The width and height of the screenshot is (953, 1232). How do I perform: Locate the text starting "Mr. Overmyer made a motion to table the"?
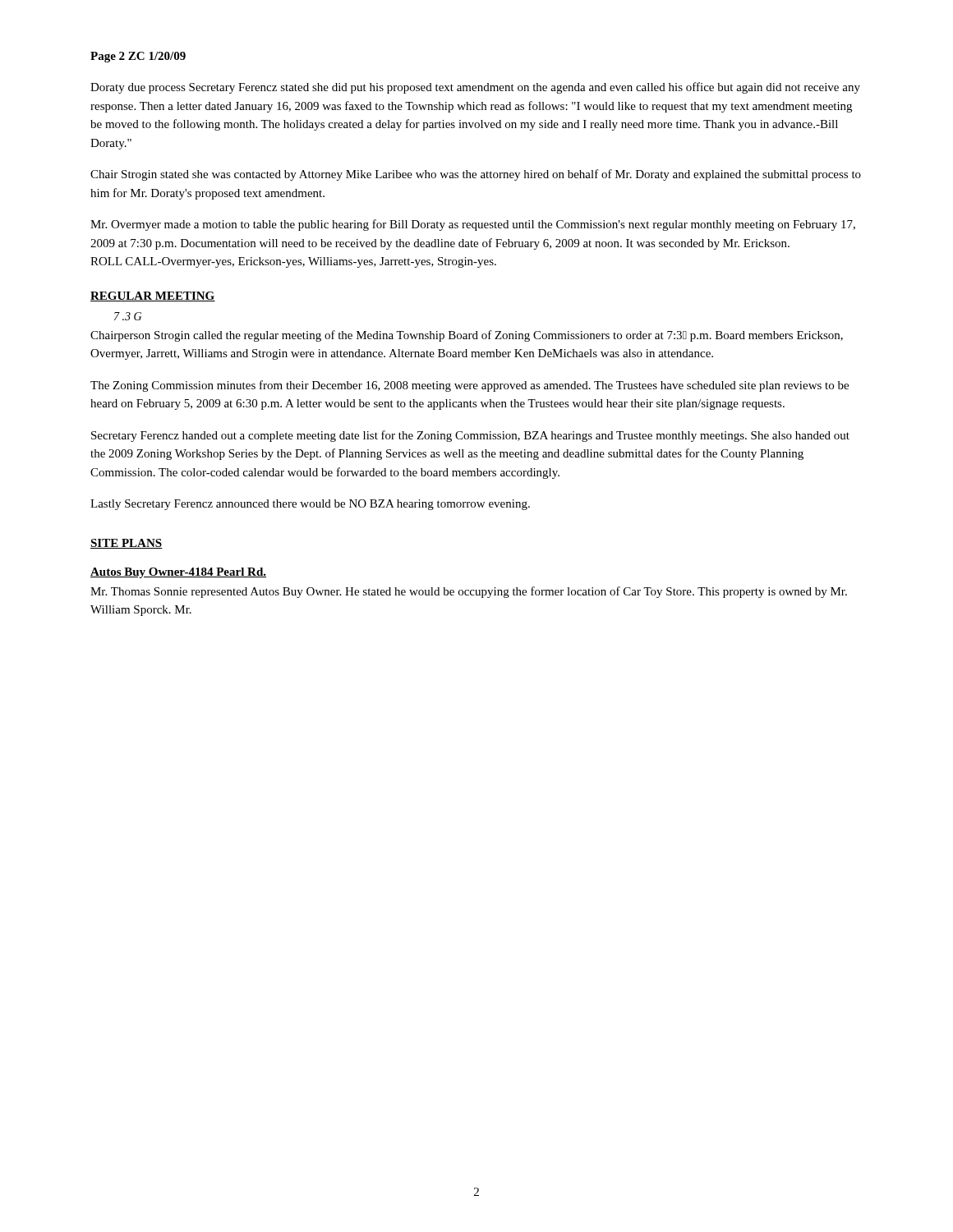(x=473, y=243)
